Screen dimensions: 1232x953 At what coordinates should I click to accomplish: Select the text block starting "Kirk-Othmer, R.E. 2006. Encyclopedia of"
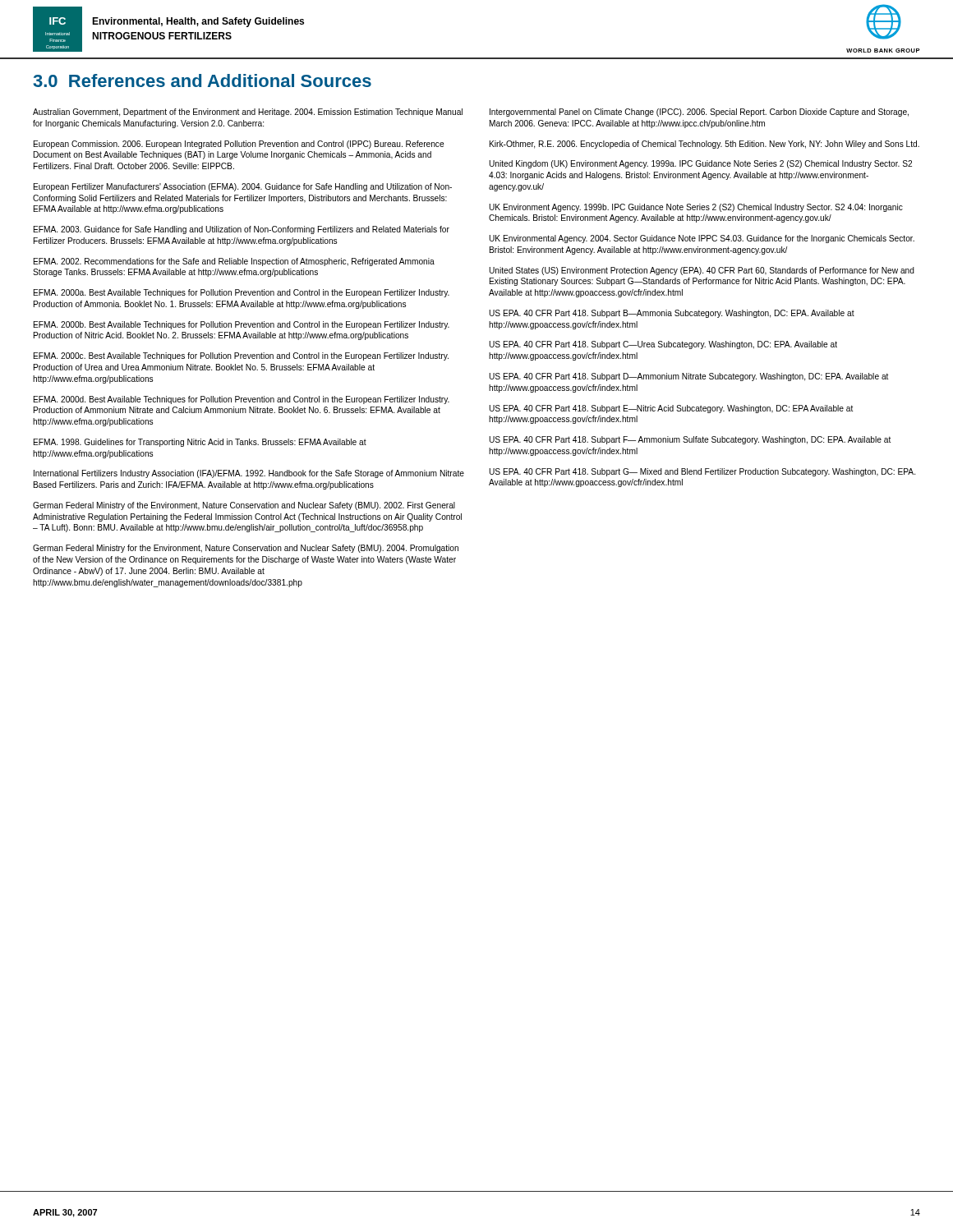[704, 144]
